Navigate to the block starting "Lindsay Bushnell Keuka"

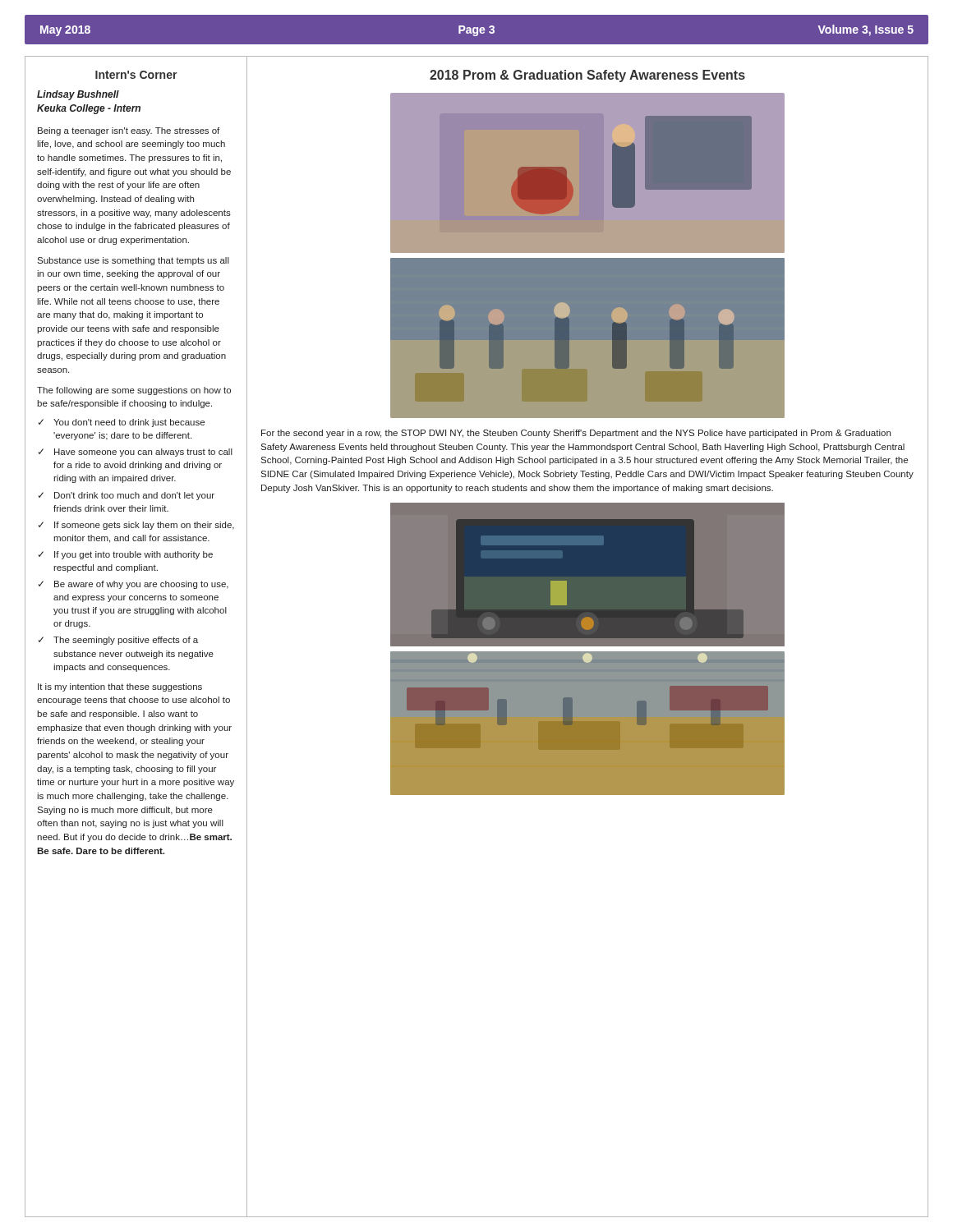tap(136, 102)
